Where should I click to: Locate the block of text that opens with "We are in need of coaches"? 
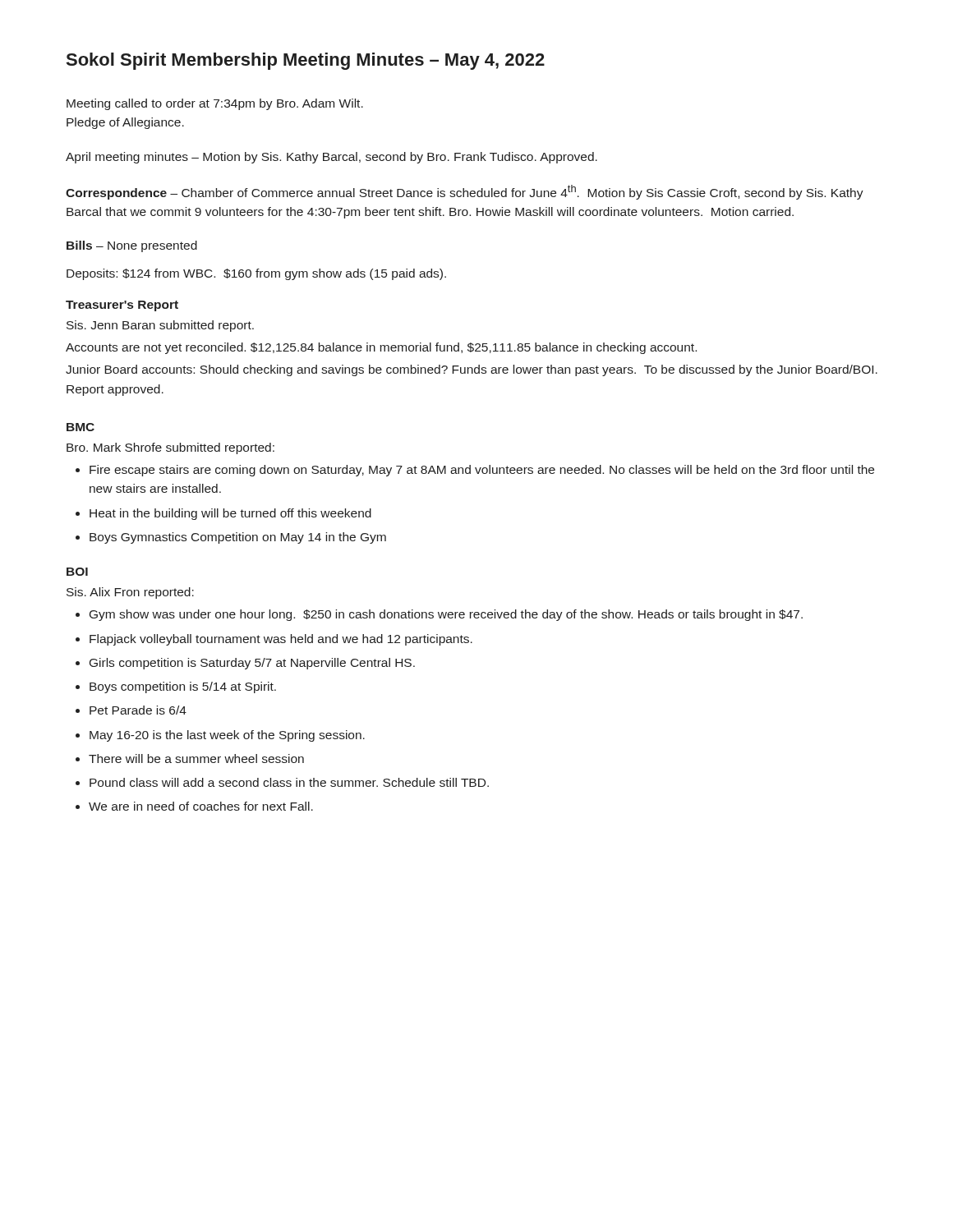(x=201, y=806)
